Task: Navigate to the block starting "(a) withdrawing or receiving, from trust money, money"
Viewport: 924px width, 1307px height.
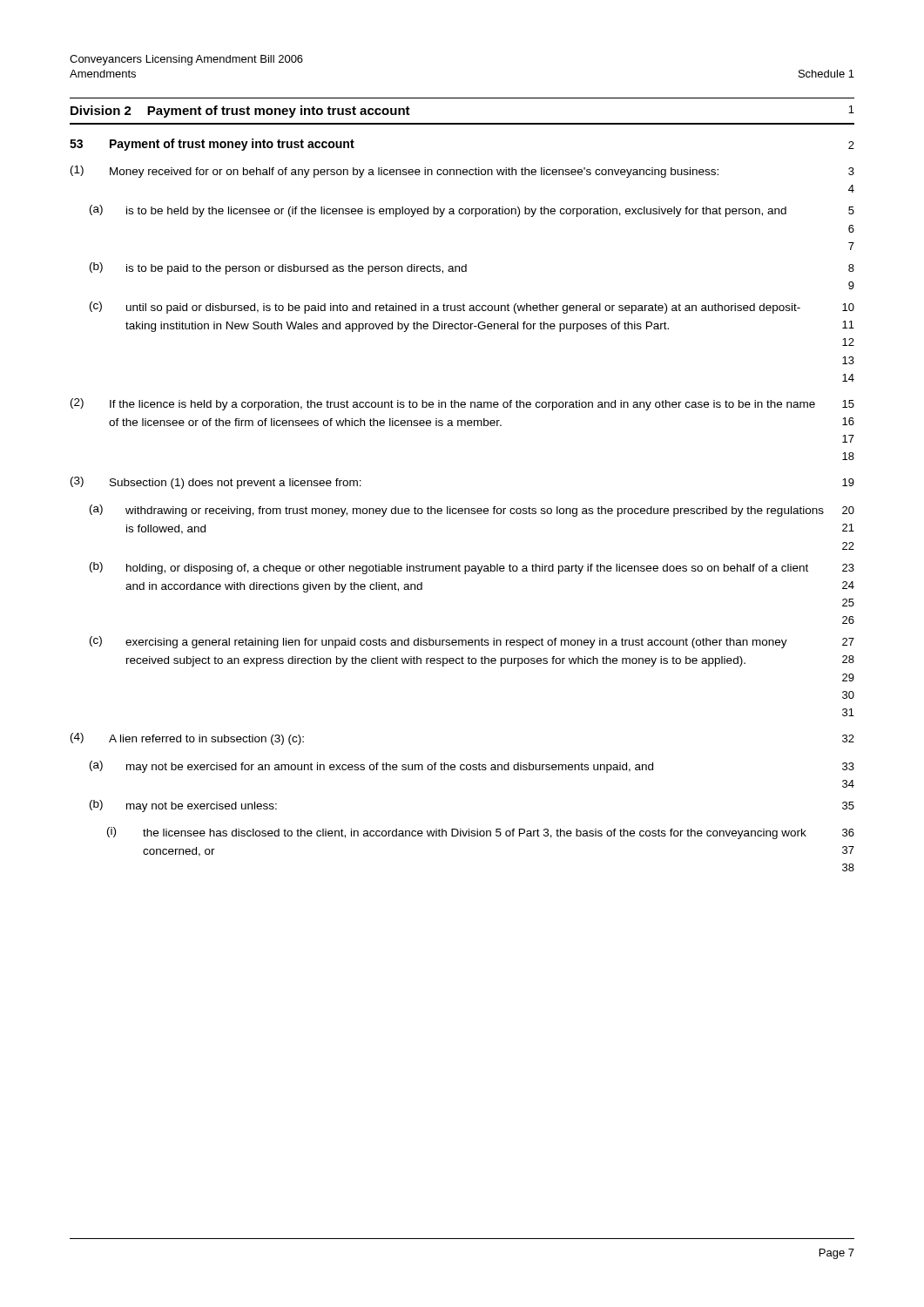Action: coord(472,511)
